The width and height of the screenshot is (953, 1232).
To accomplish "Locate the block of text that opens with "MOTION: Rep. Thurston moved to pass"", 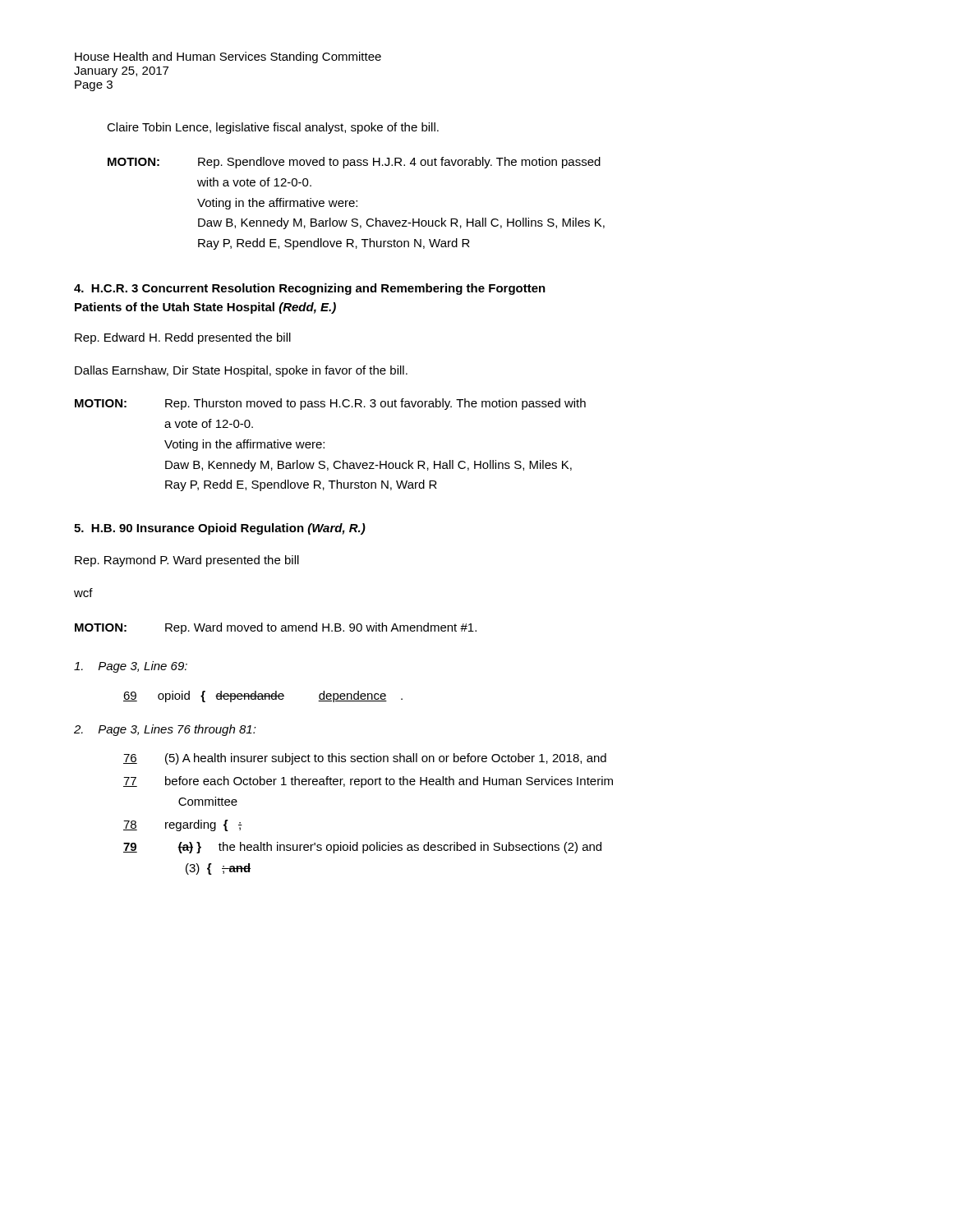I will 330,444.
